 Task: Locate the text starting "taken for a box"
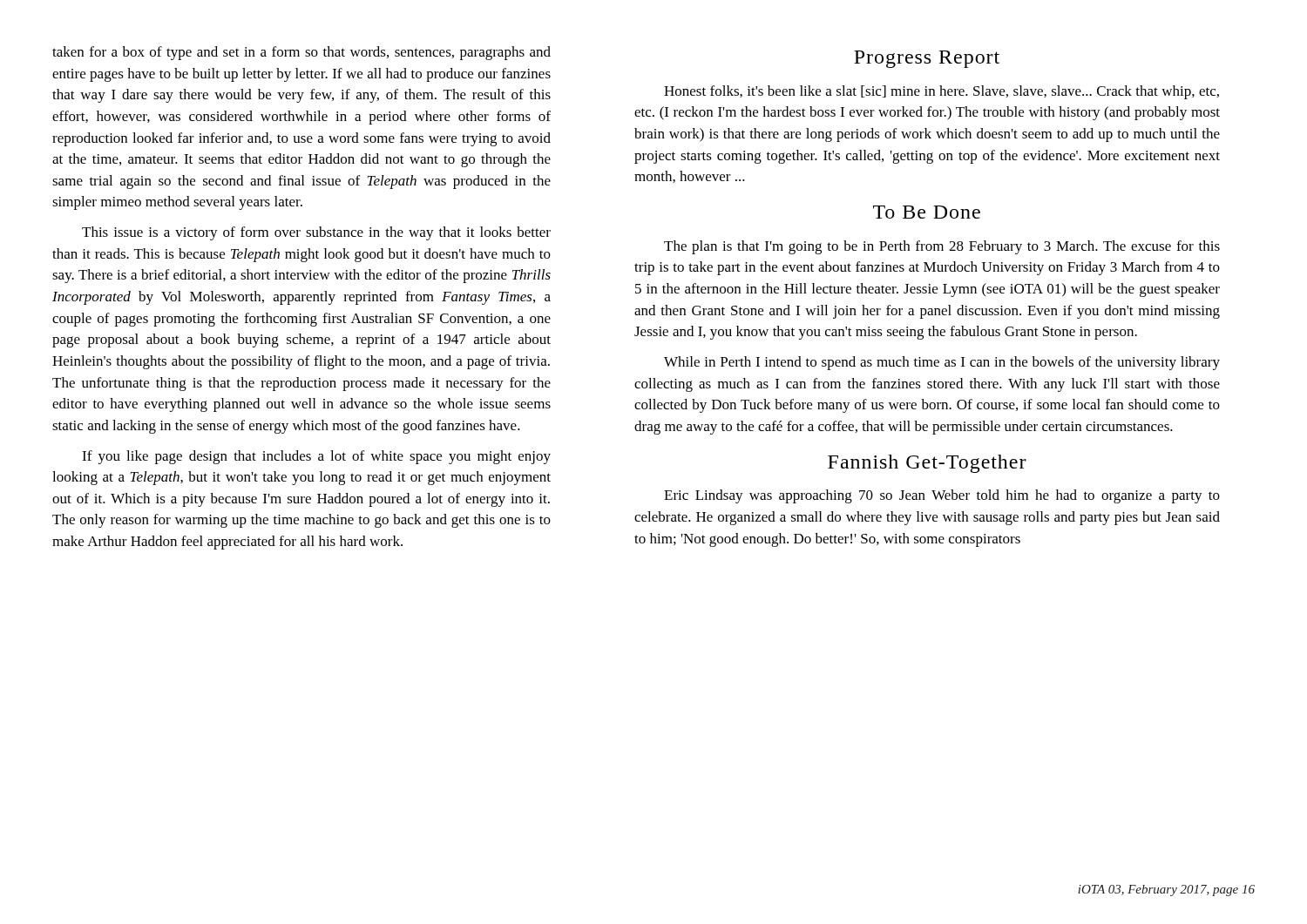(301, 128)
